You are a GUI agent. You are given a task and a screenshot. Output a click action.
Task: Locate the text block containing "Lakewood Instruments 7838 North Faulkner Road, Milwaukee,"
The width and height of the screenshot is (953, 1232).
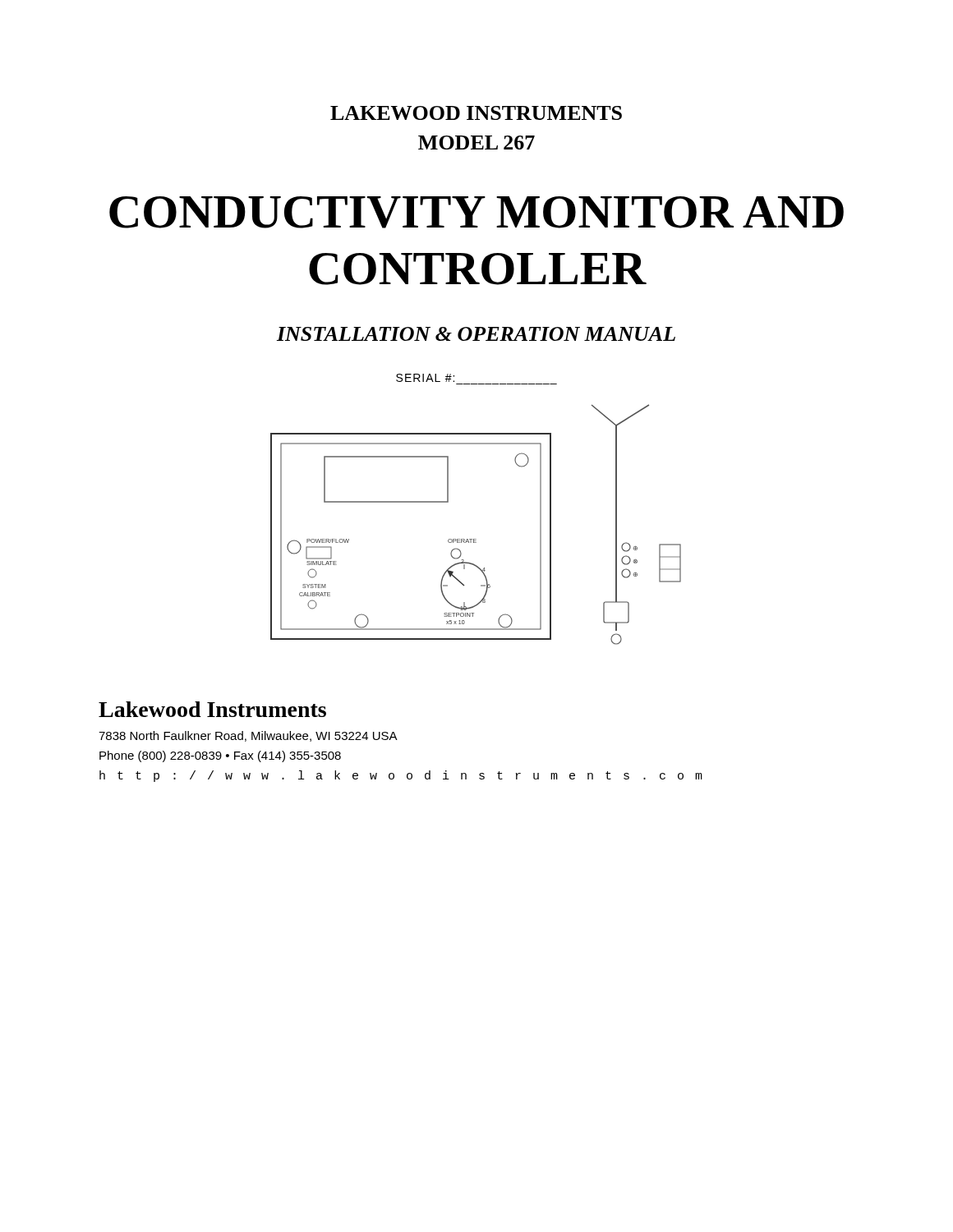tap(212, 709)
